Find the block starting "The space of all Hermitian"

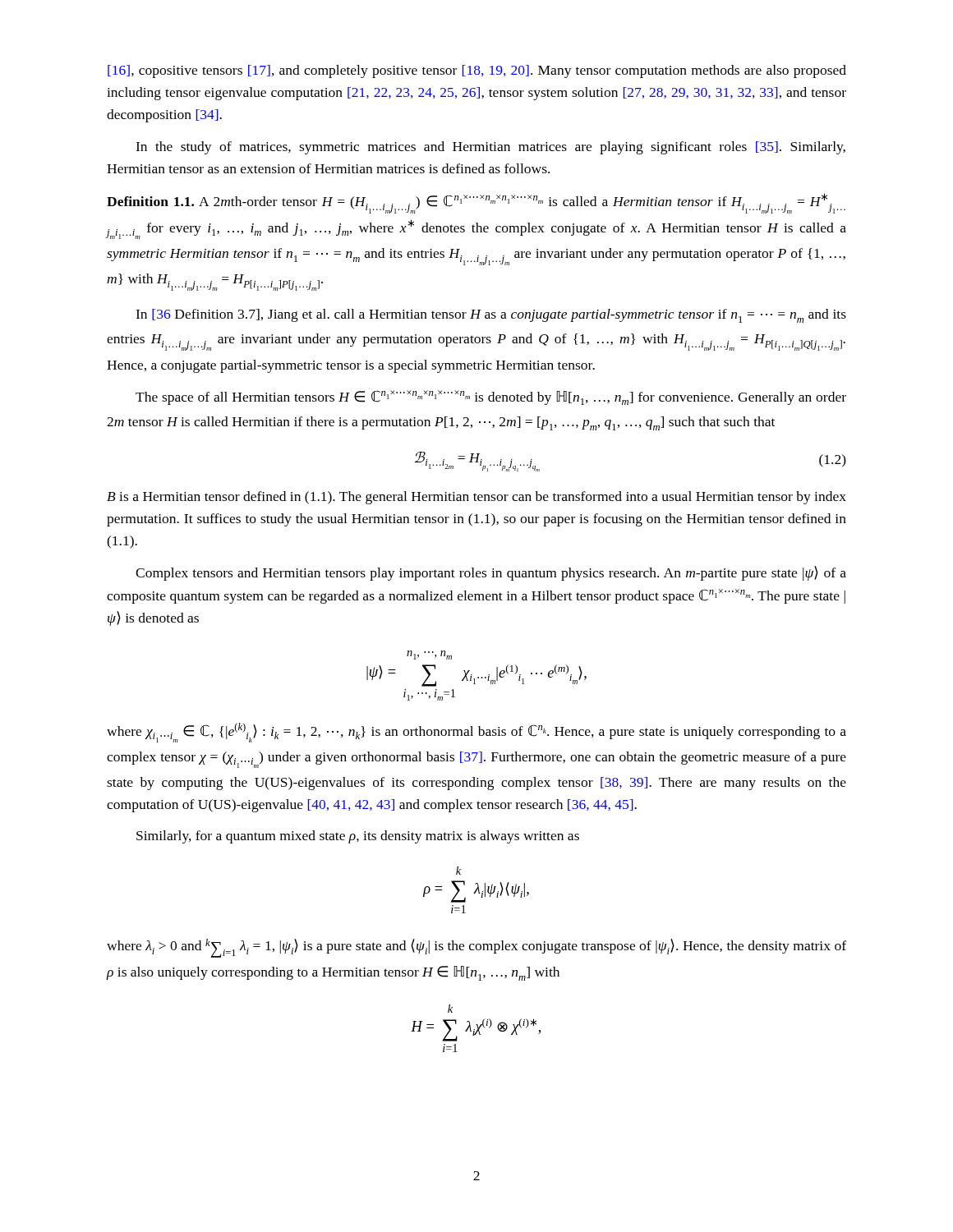[476, 410]
